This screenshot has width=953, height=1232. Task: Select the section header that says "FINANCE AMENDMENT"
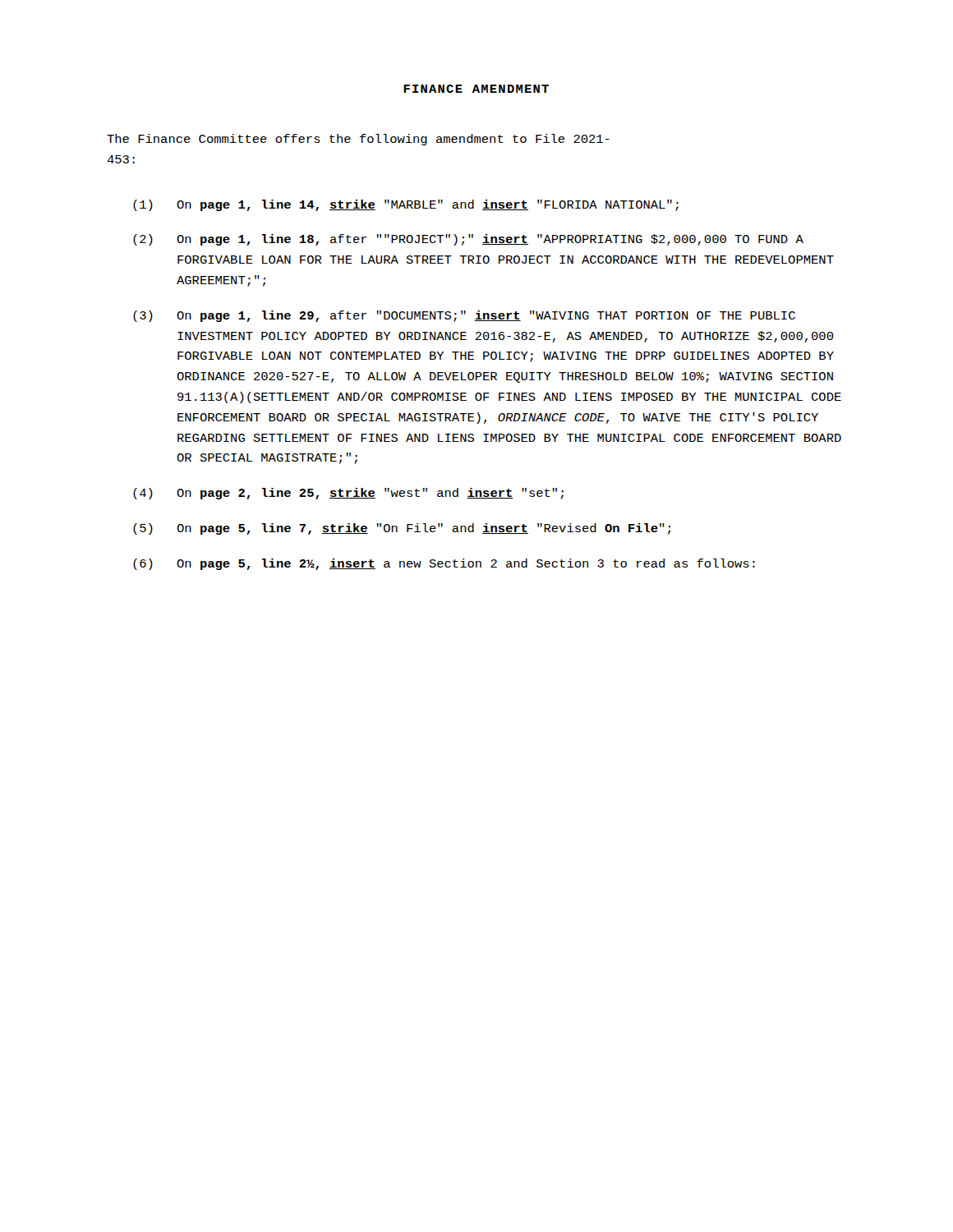coord(476,90)
